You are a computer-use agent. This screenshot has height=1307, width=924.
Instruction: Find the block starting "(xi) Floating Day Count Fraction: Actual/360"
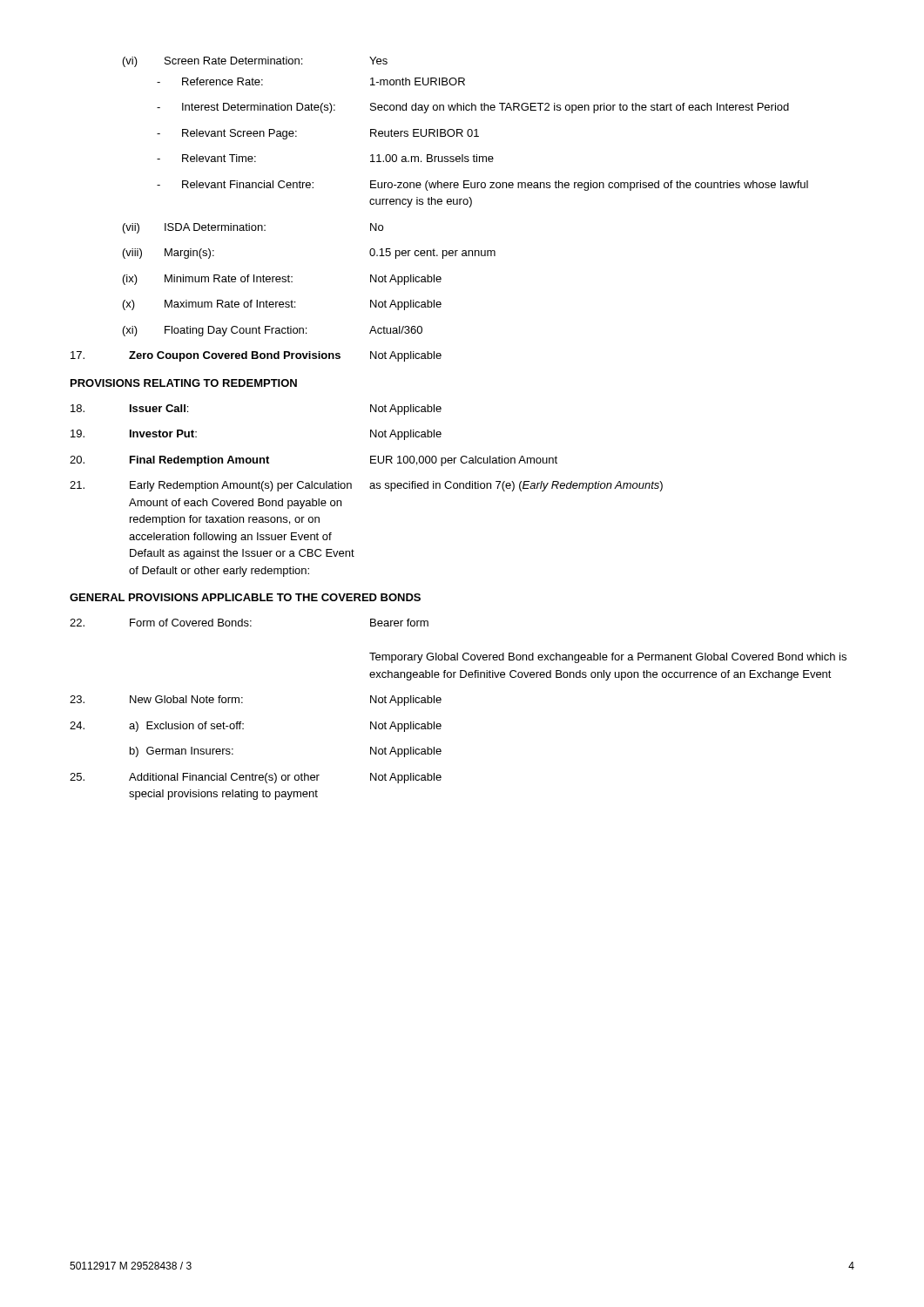[x=273, y=331]
